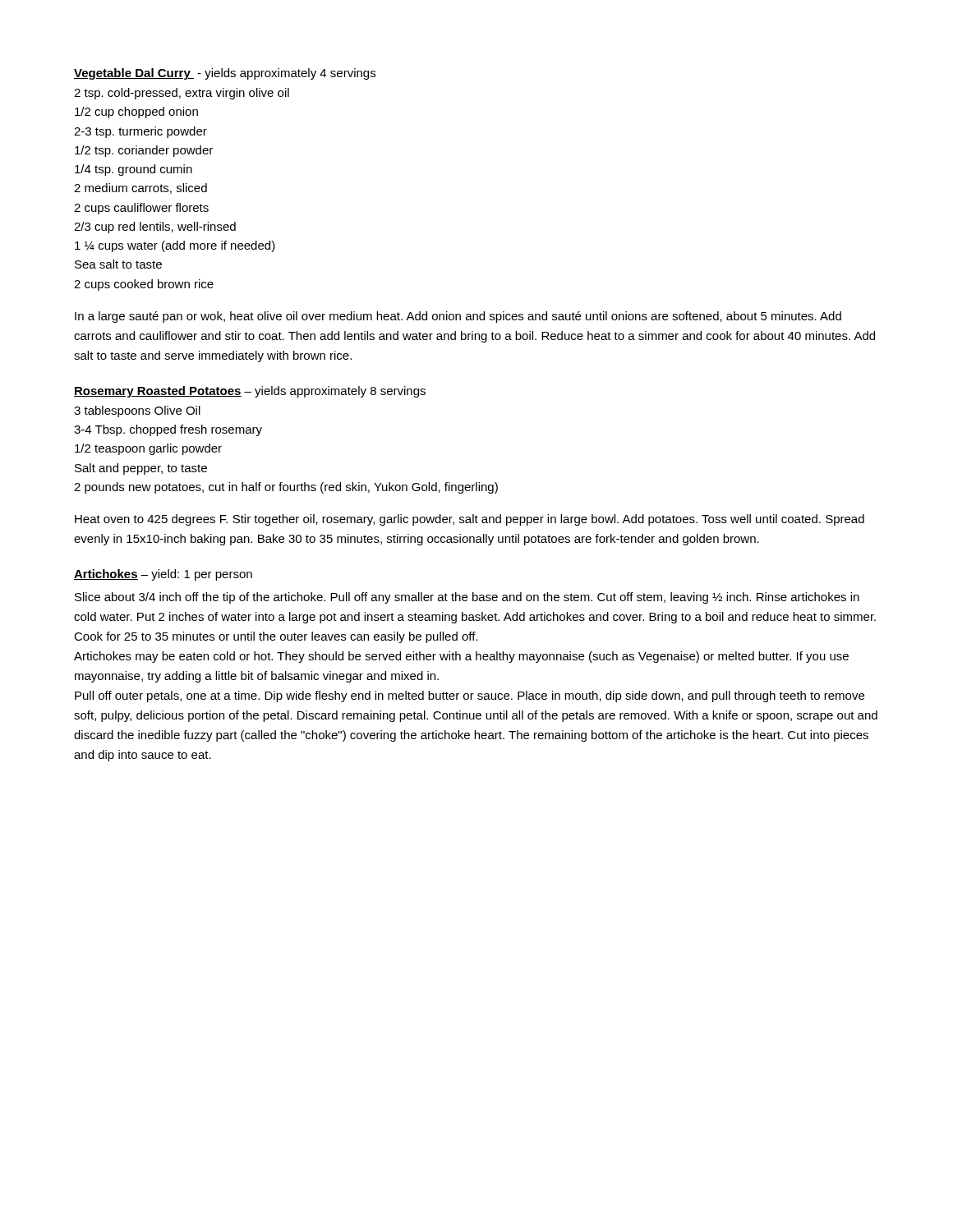
Task: Navigate to the region starting "2 cups cooked brown rice"
Action: (x=144, y=283)
